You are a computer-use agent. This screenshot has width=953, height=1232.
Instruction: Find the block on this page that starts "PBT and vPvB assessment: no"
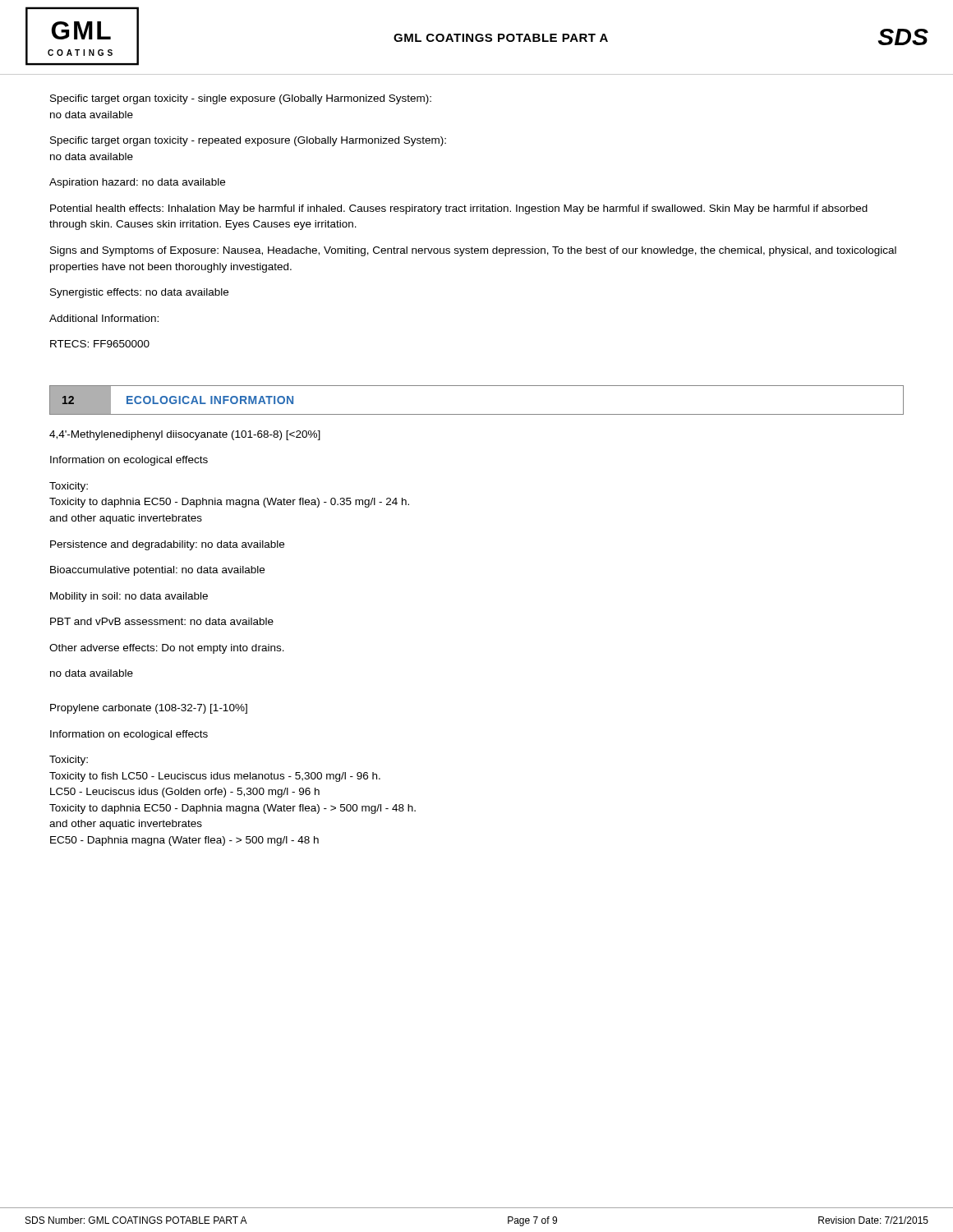(161, 622)
